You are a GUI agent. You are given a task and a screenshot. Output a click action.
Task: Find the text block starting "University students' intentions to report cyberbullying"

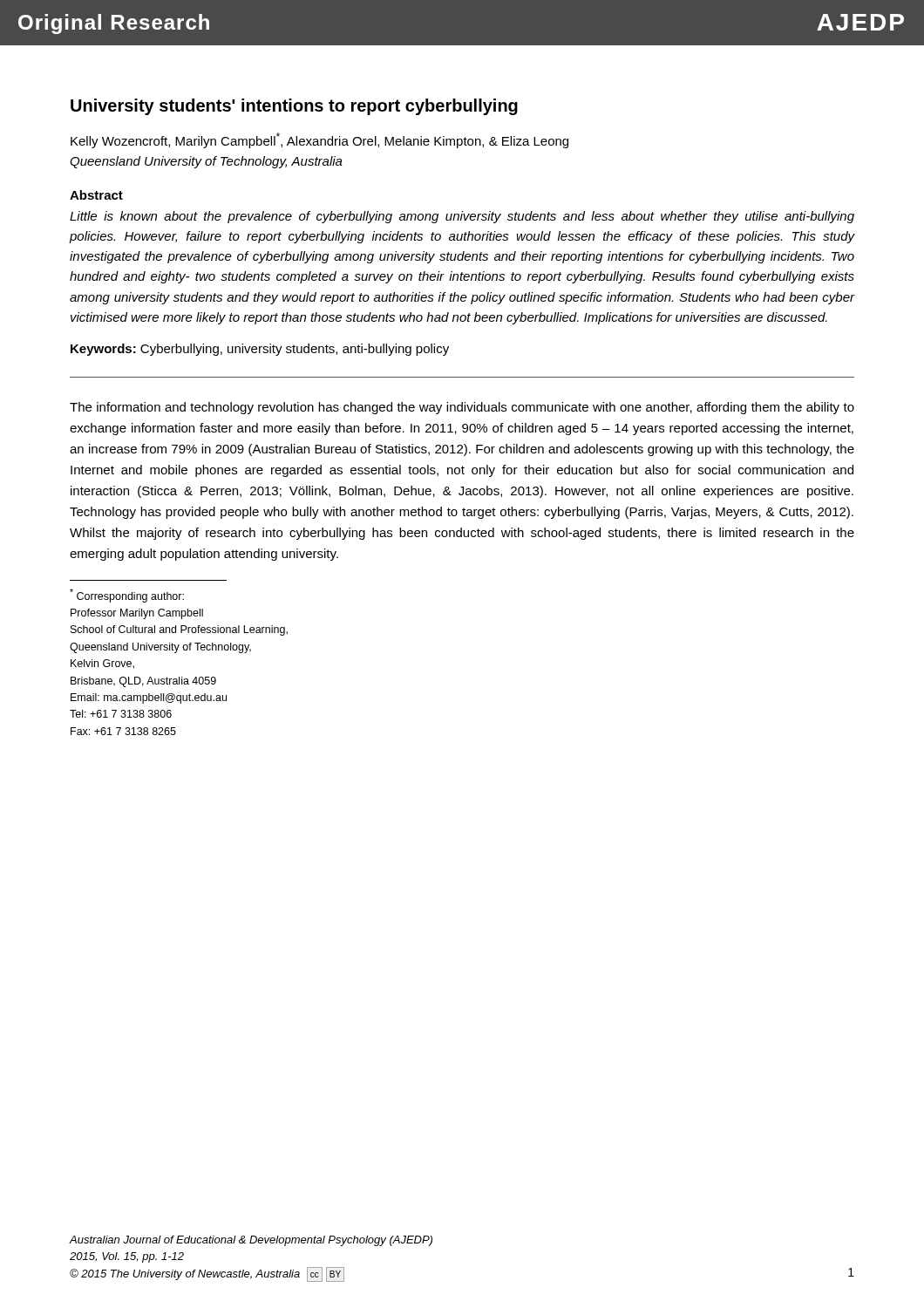click(294, 105)
